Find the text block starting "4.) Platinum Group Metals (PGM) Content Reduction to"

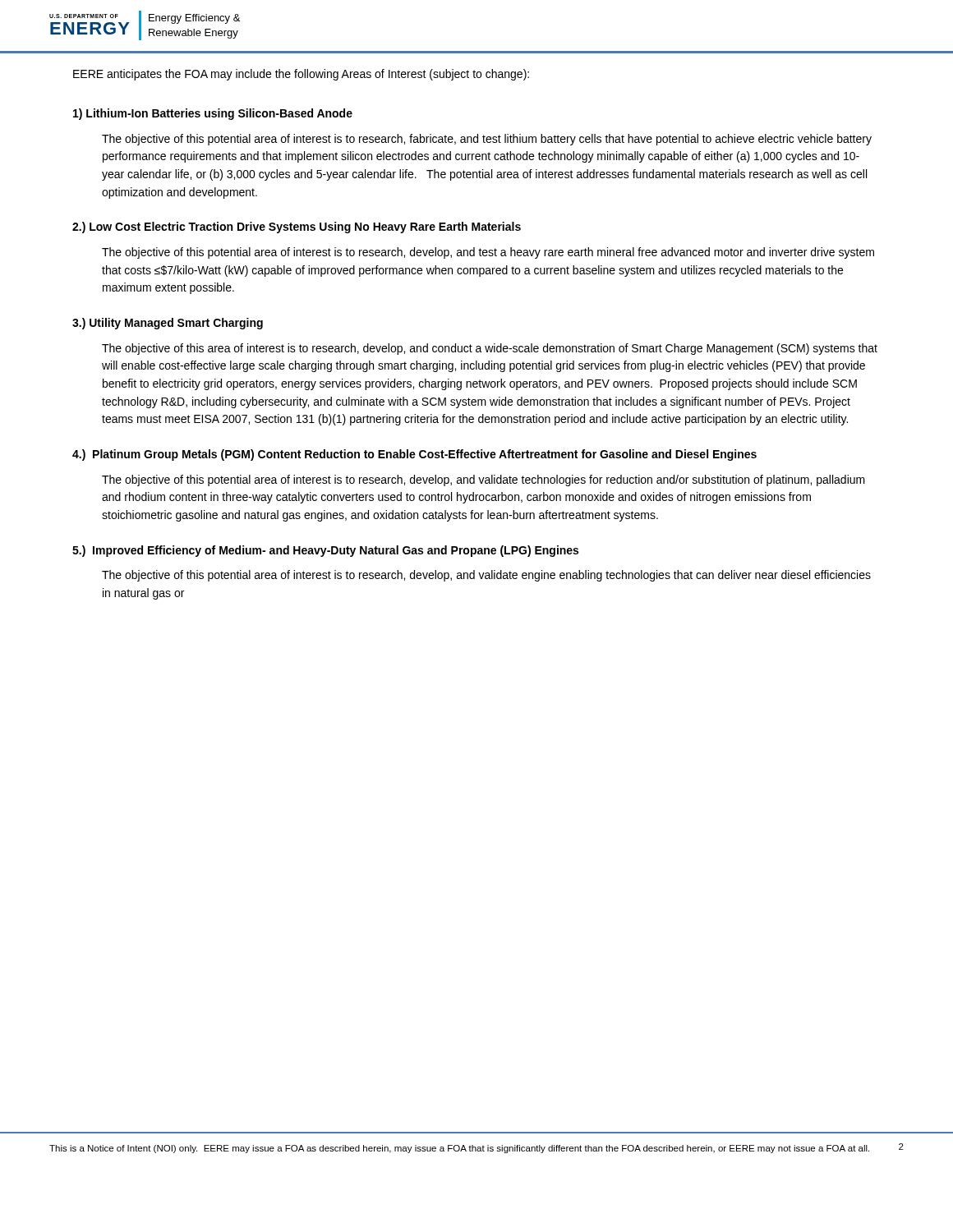pos(415,454)
